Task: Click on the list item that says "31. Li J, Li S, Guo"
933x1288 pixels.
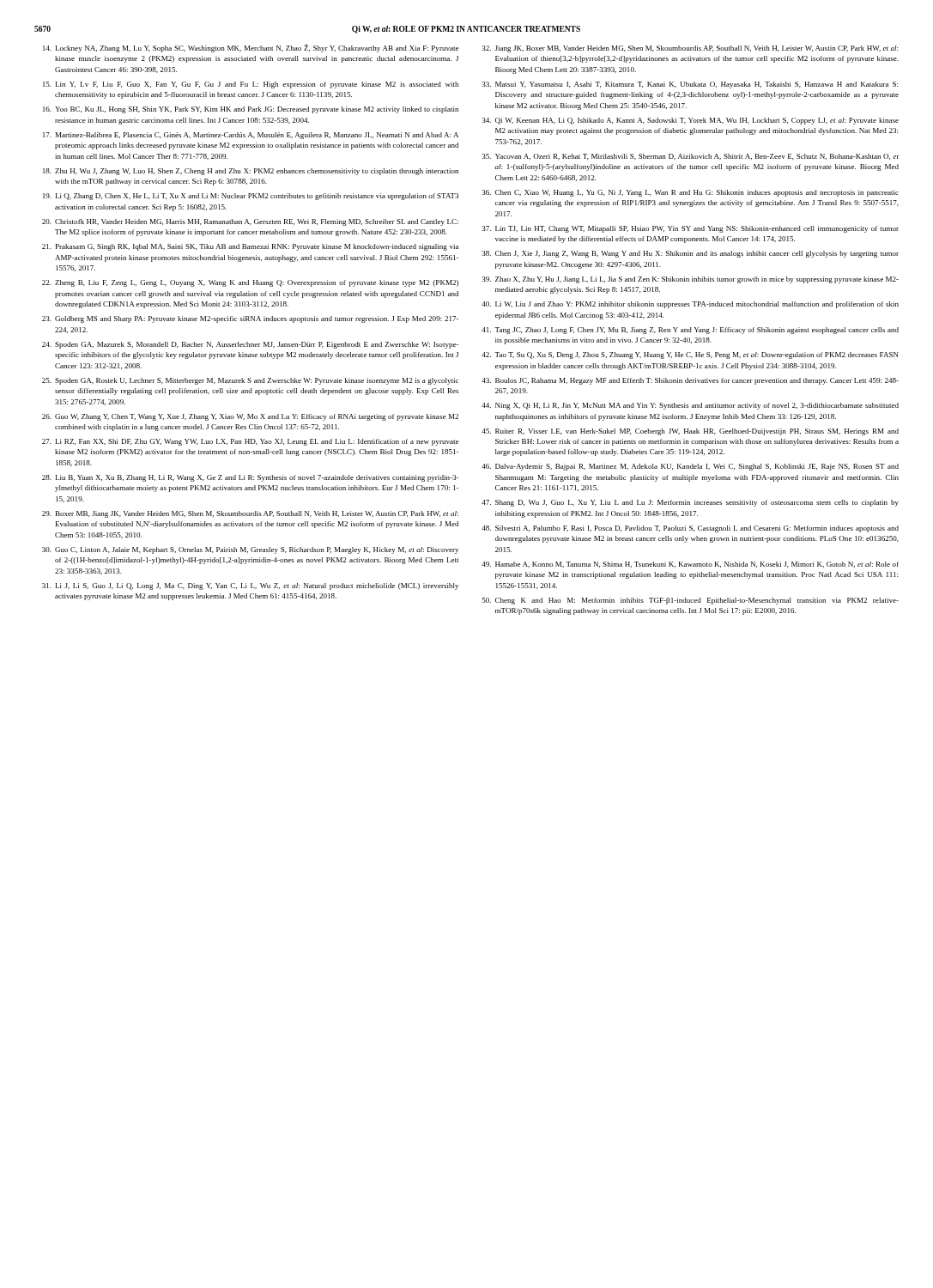Action: coord(247,591)
